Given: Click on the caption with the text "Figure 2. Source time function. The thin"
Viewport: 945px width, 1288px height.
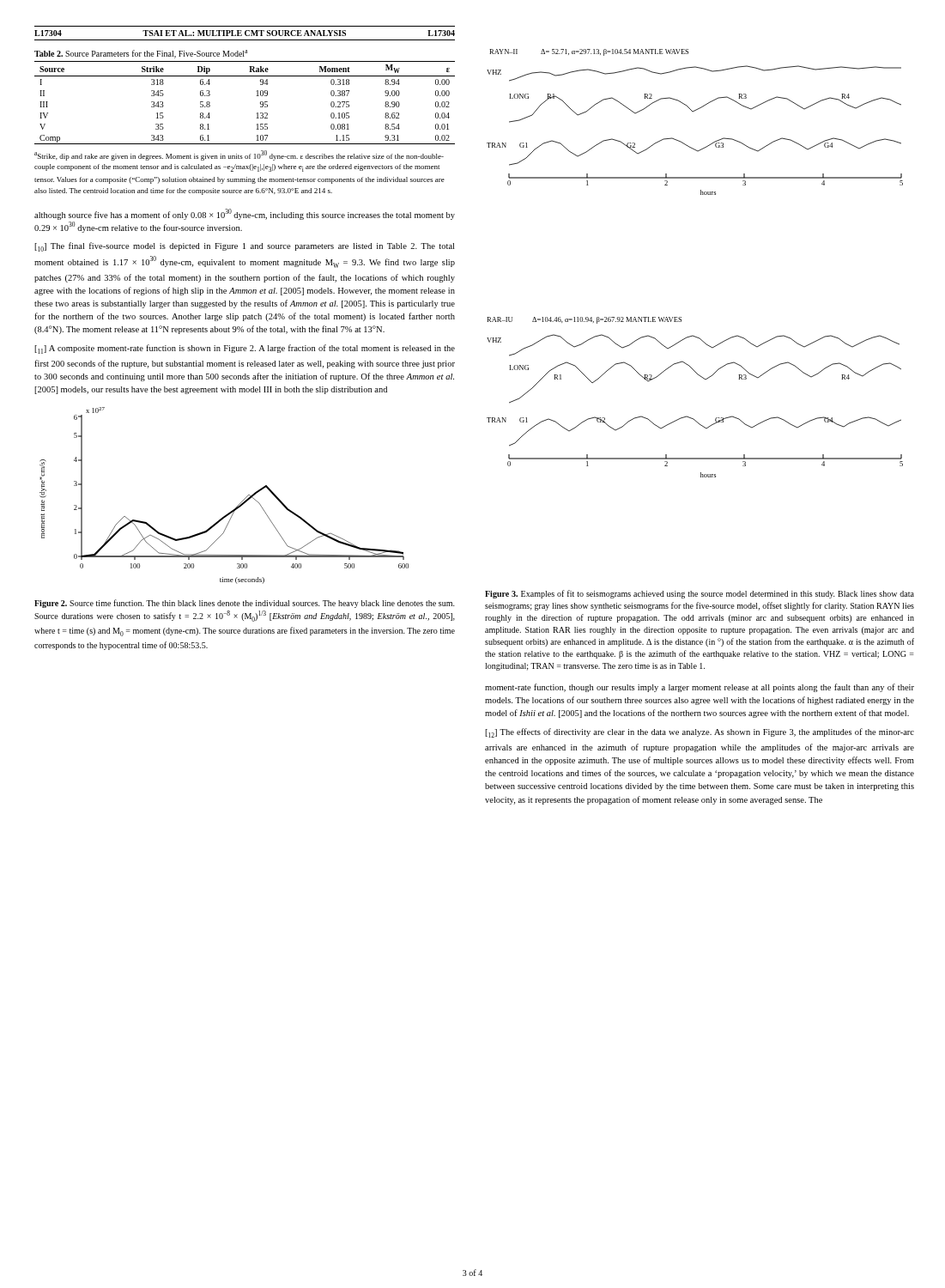Looking at the screenshot, I should coord(245,624).
